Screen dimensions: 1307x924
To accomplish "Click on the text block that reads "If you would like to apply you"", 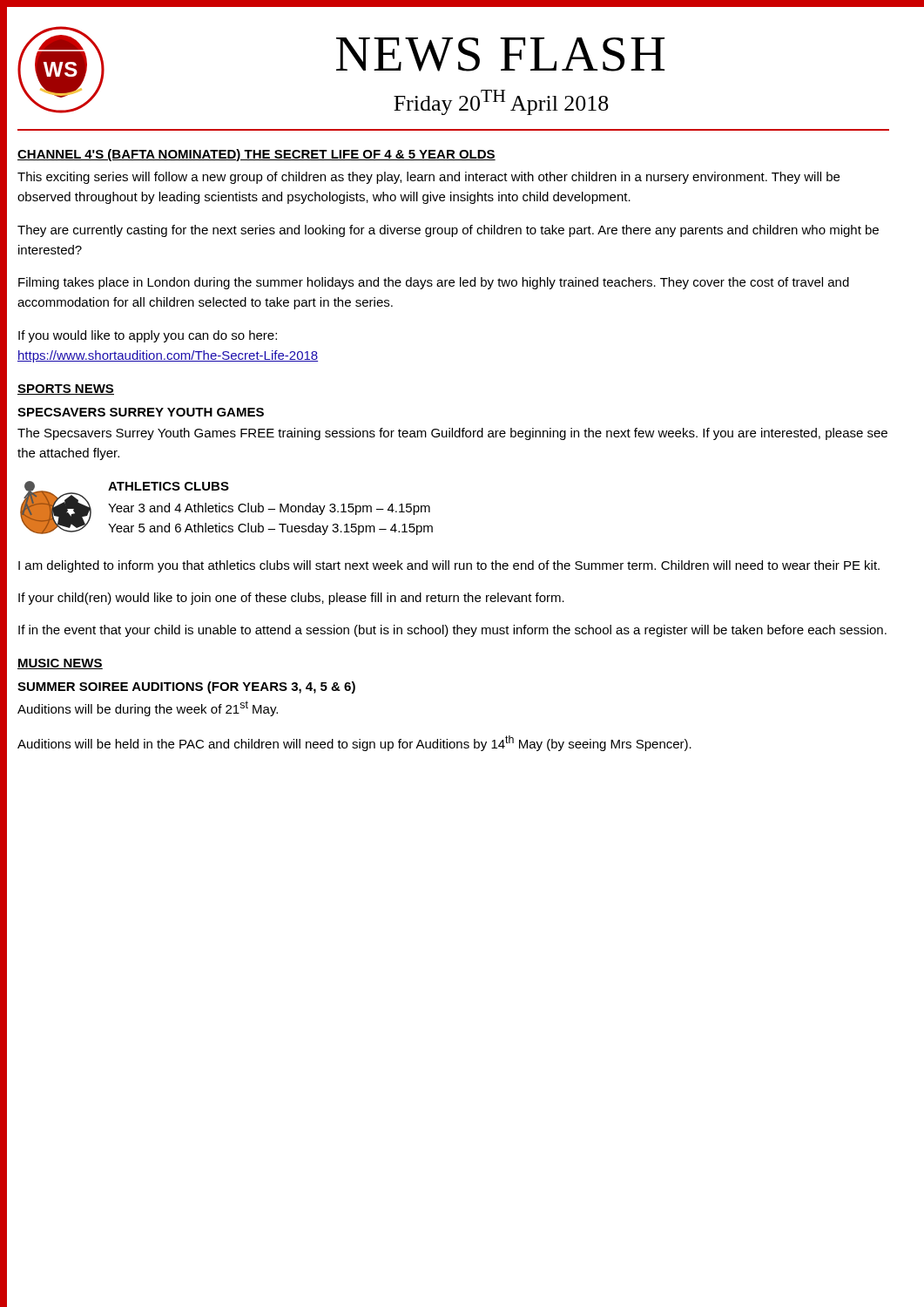I will (168, 345).
